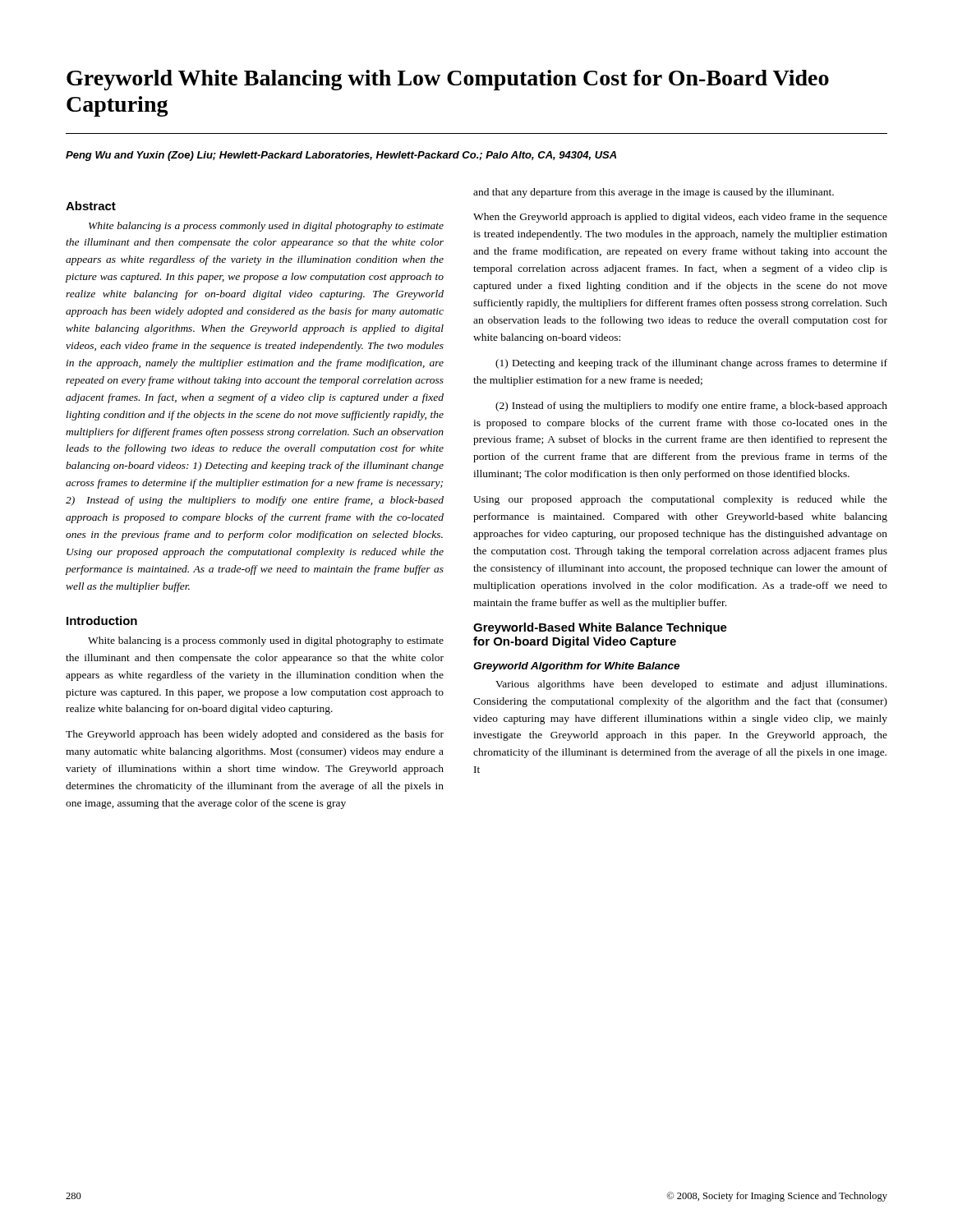The image size is (953, 1232).
Task: Locate the text block with the text "Peng Wu and"
Action: (x=341, y=154)
